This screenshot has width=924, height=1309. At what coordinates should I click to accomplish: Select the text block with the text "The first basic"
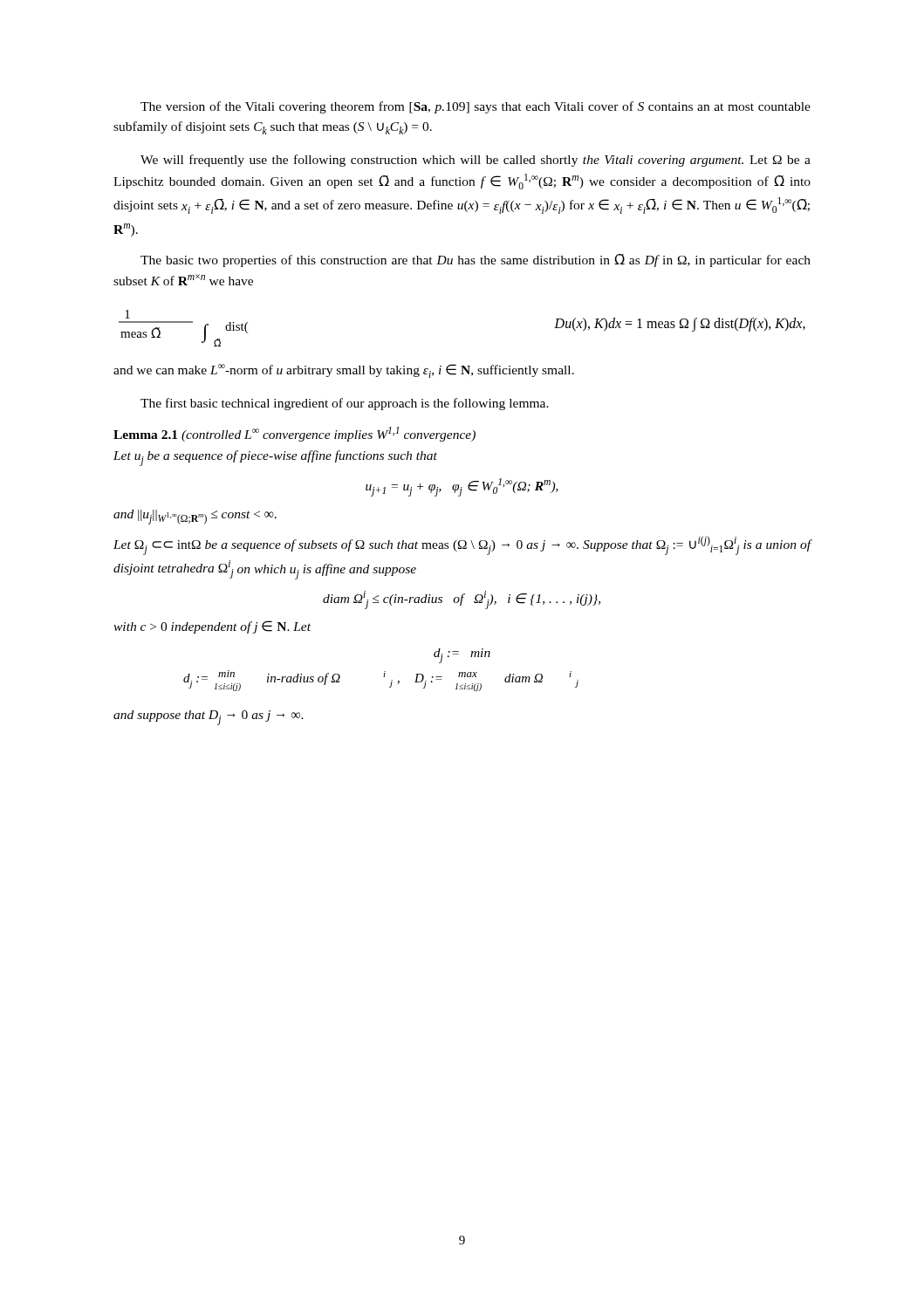click(462, 403)
